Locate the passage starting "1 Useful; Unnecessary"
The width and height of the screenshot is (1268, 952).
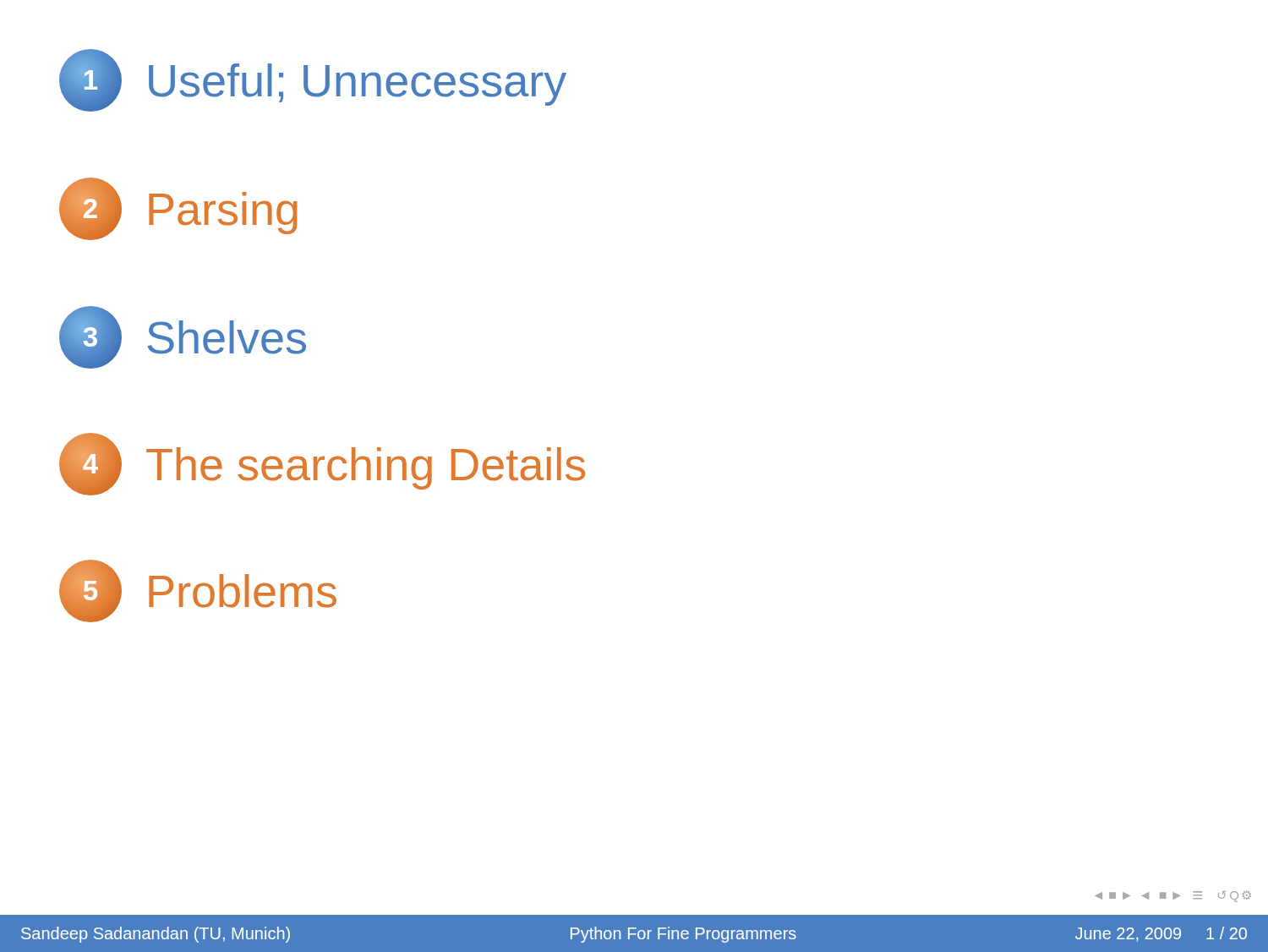click(313, 80)
